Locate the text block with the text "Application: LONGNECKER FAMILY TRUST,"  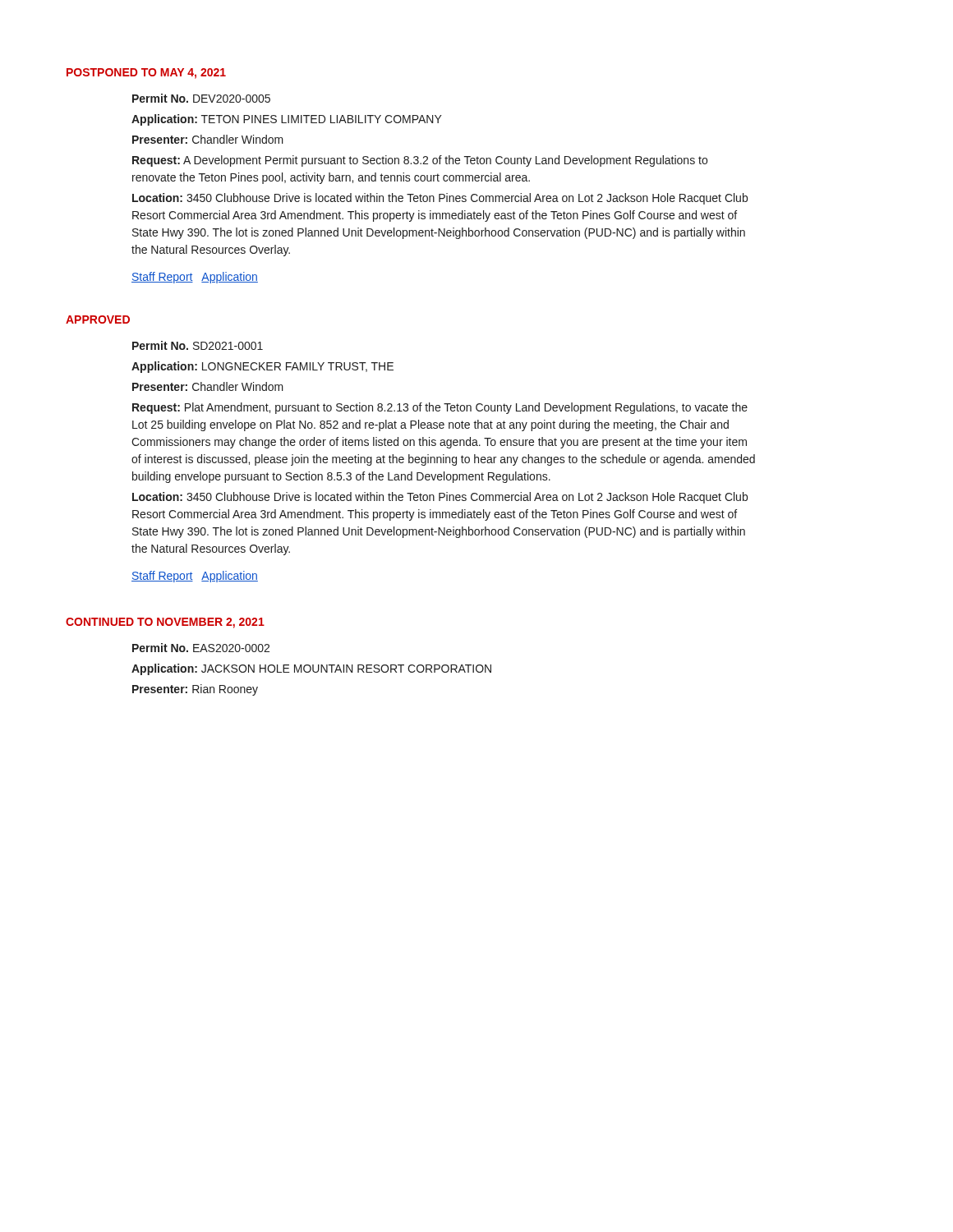pyautogui.click(x=263, y=366)
